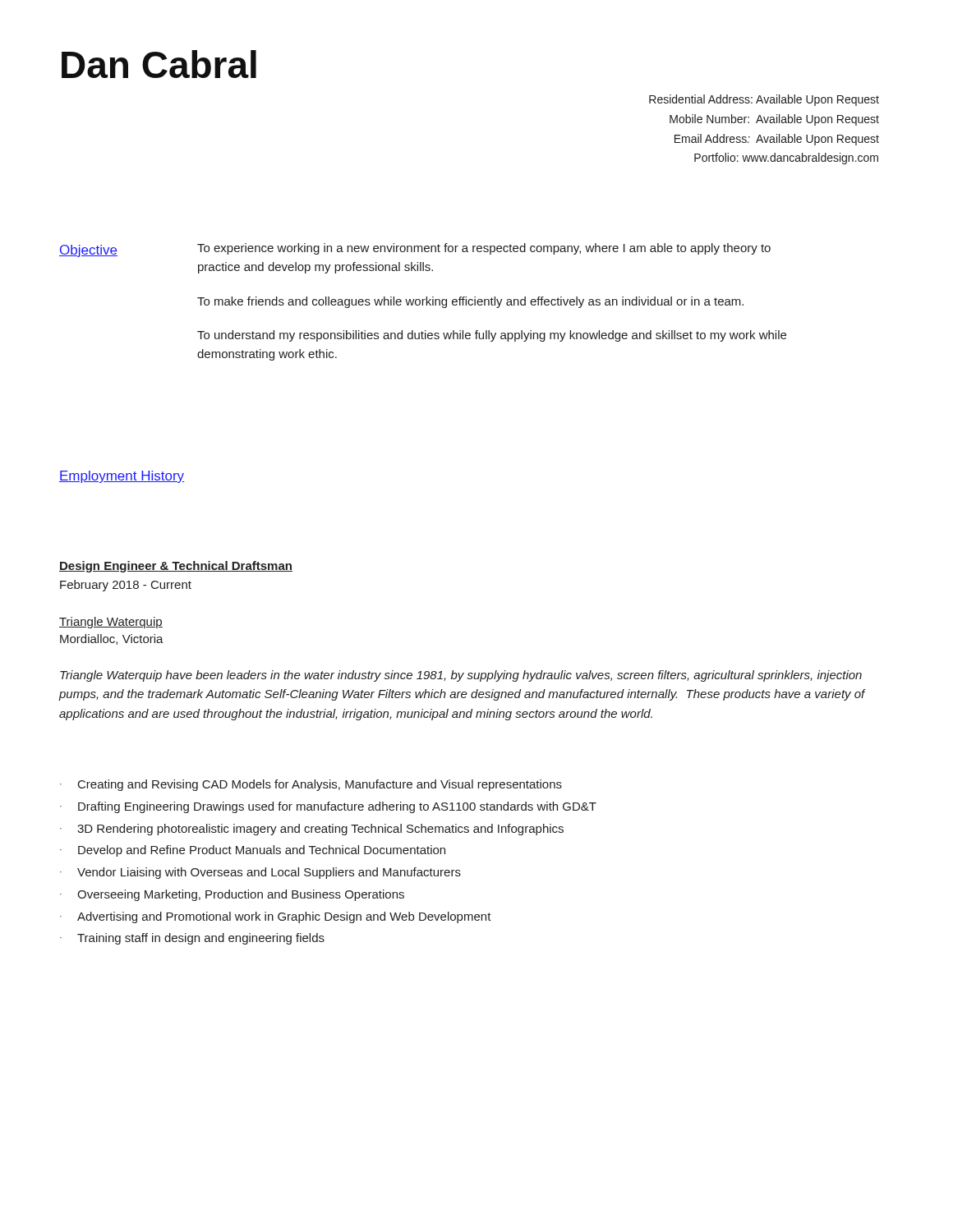The width and height of the screenshot is (953, 1232).
Task: Find the block on this page that starts "· Training staff"
Action: (192, 939)
